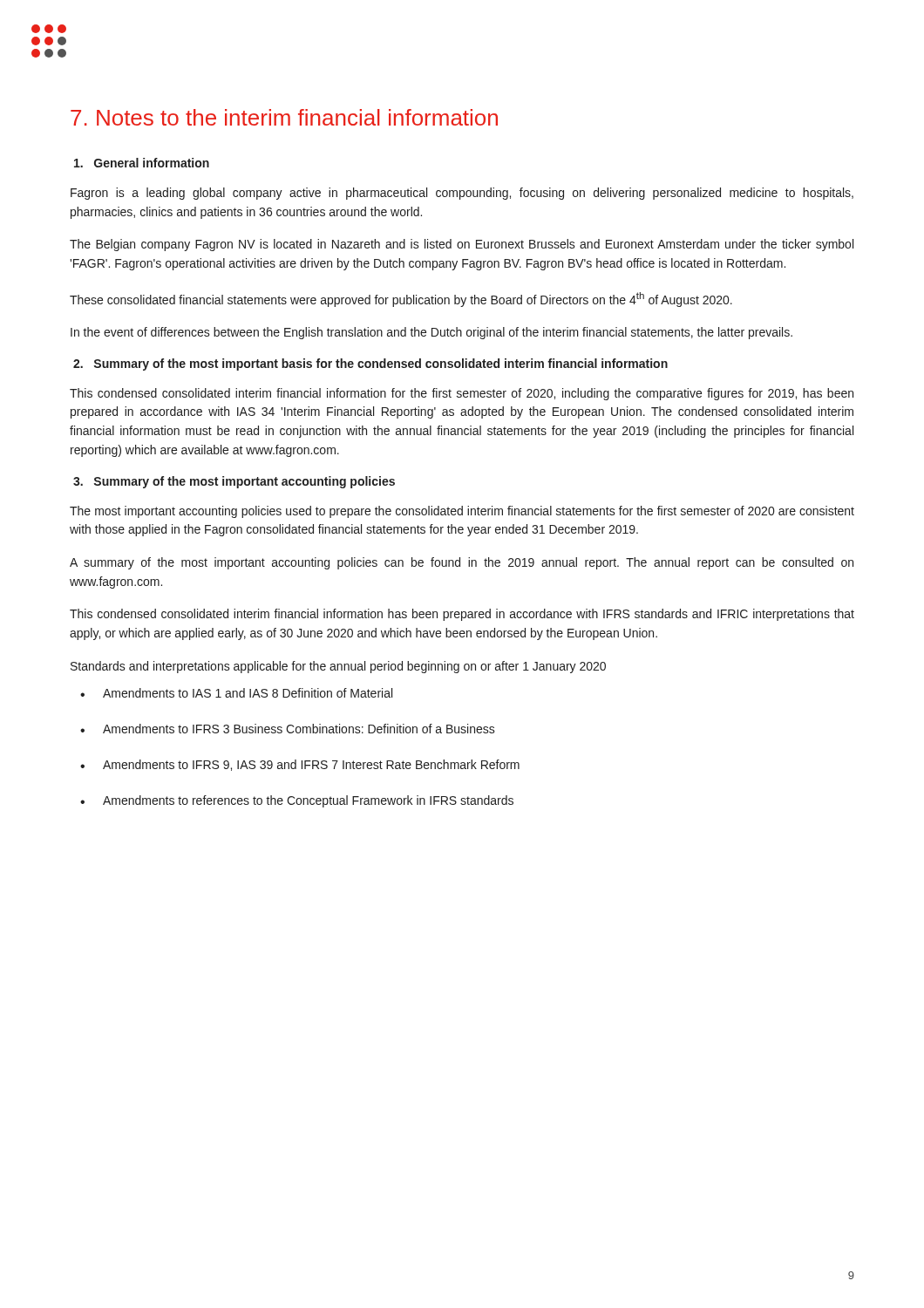Find the block on this page that starts "This condensed consolidated interim financial information has been"
924x1308 pixels.
(x=462, y=624)
